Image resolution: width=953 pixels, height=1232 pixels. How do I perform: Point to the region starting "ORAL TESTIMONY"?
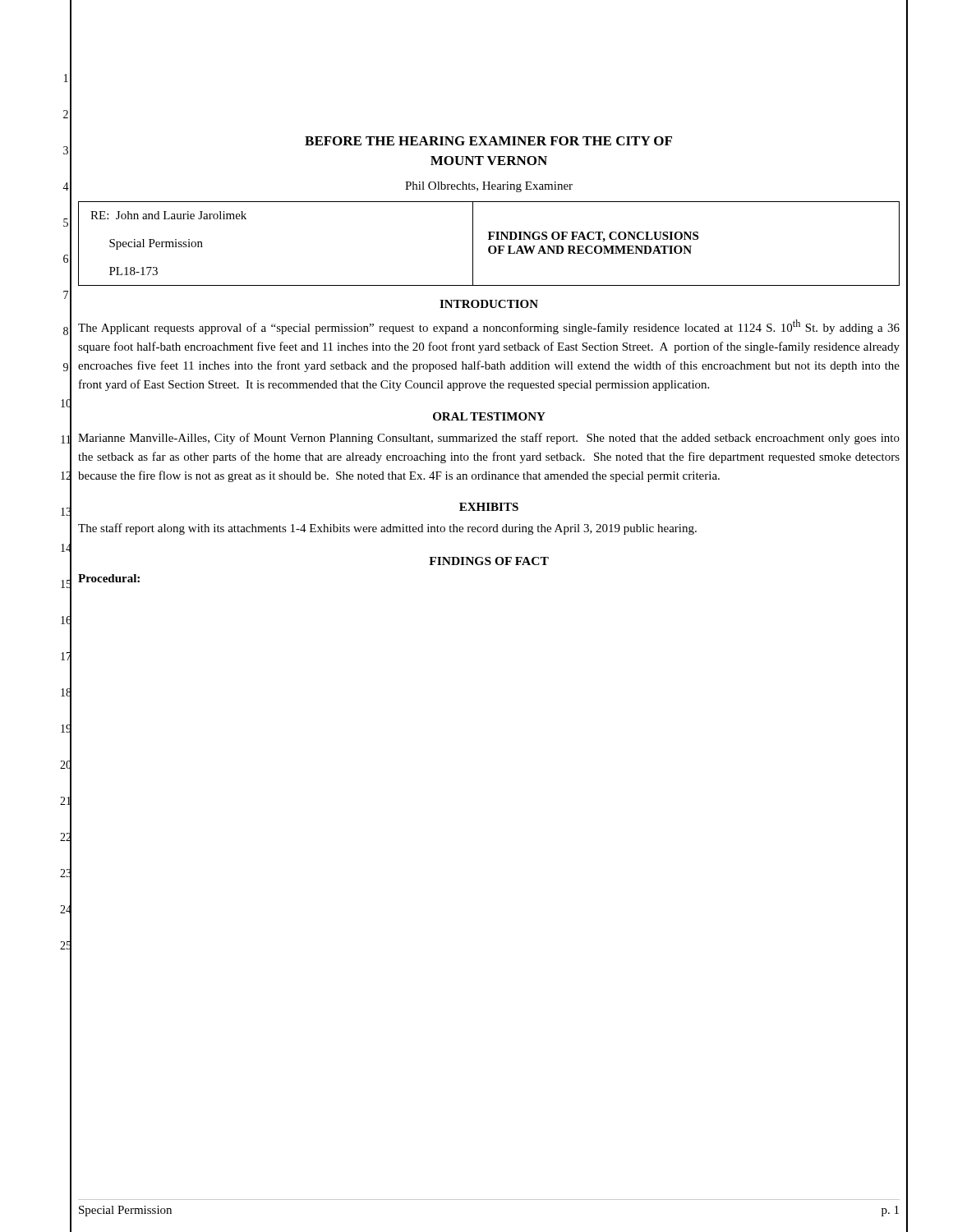tap(489, 416)
